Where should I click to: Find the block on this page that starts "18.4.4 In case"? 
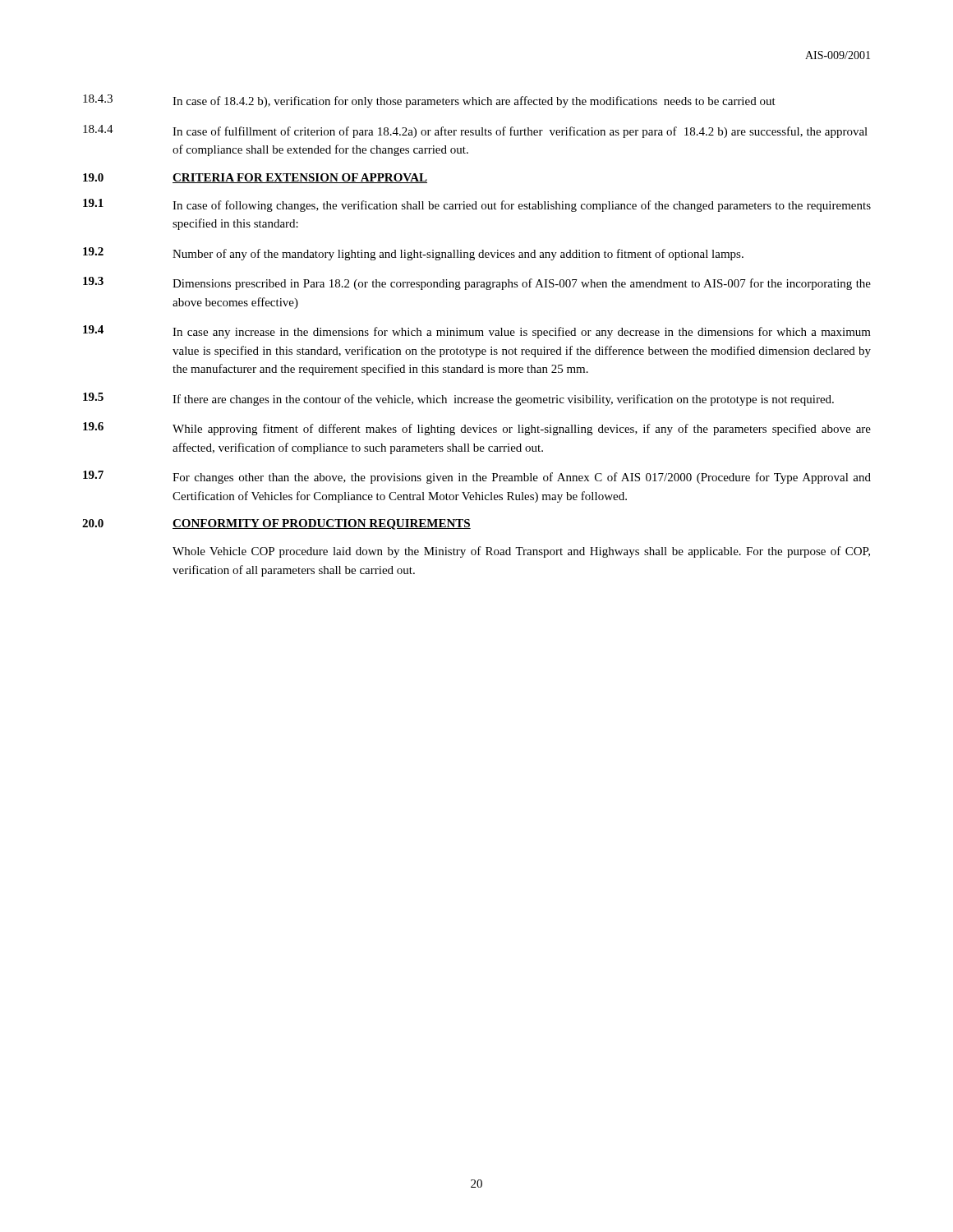coord(476,140)
